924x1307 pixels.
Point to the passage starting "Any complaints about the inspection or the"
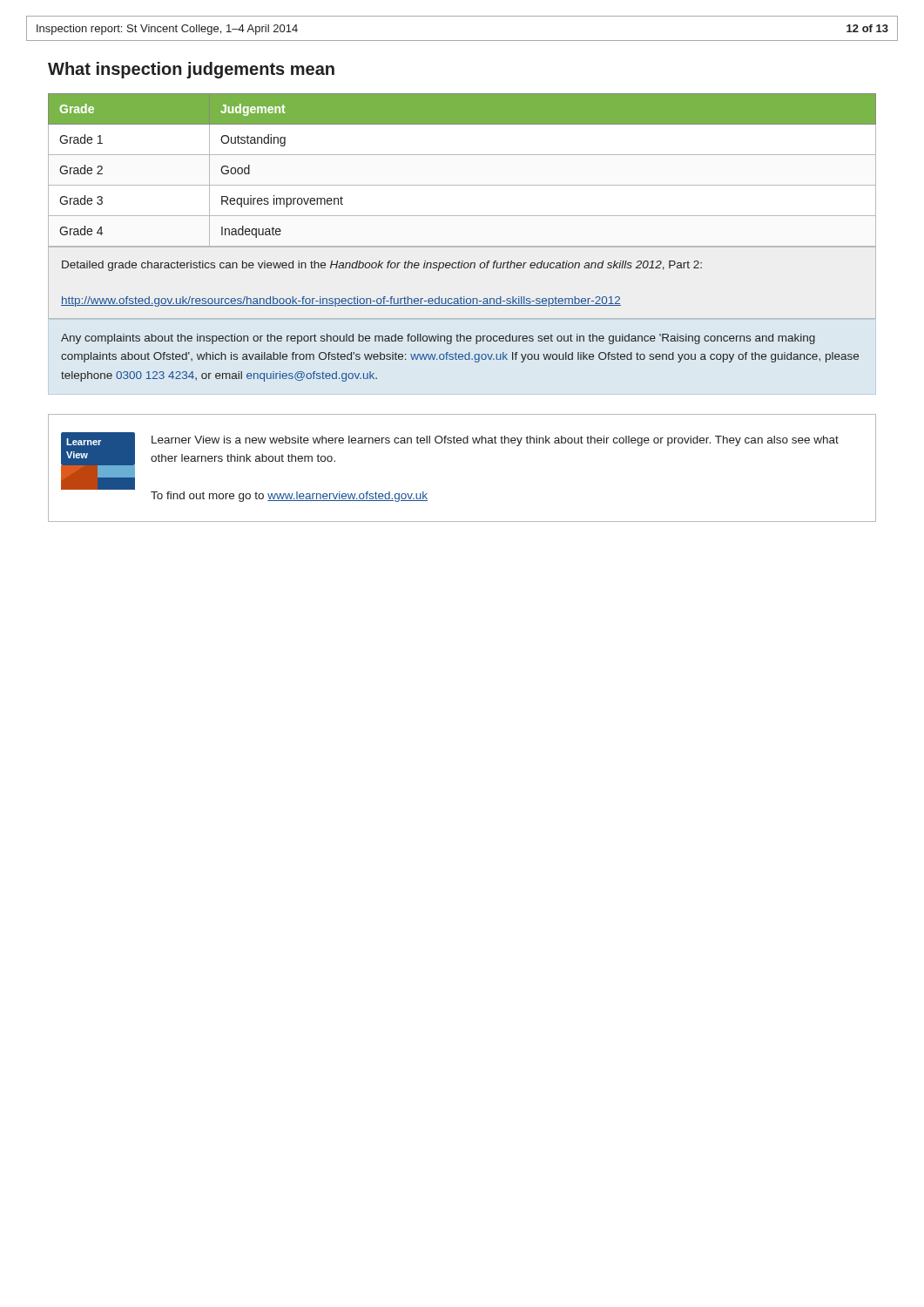(x=460, y=356)
